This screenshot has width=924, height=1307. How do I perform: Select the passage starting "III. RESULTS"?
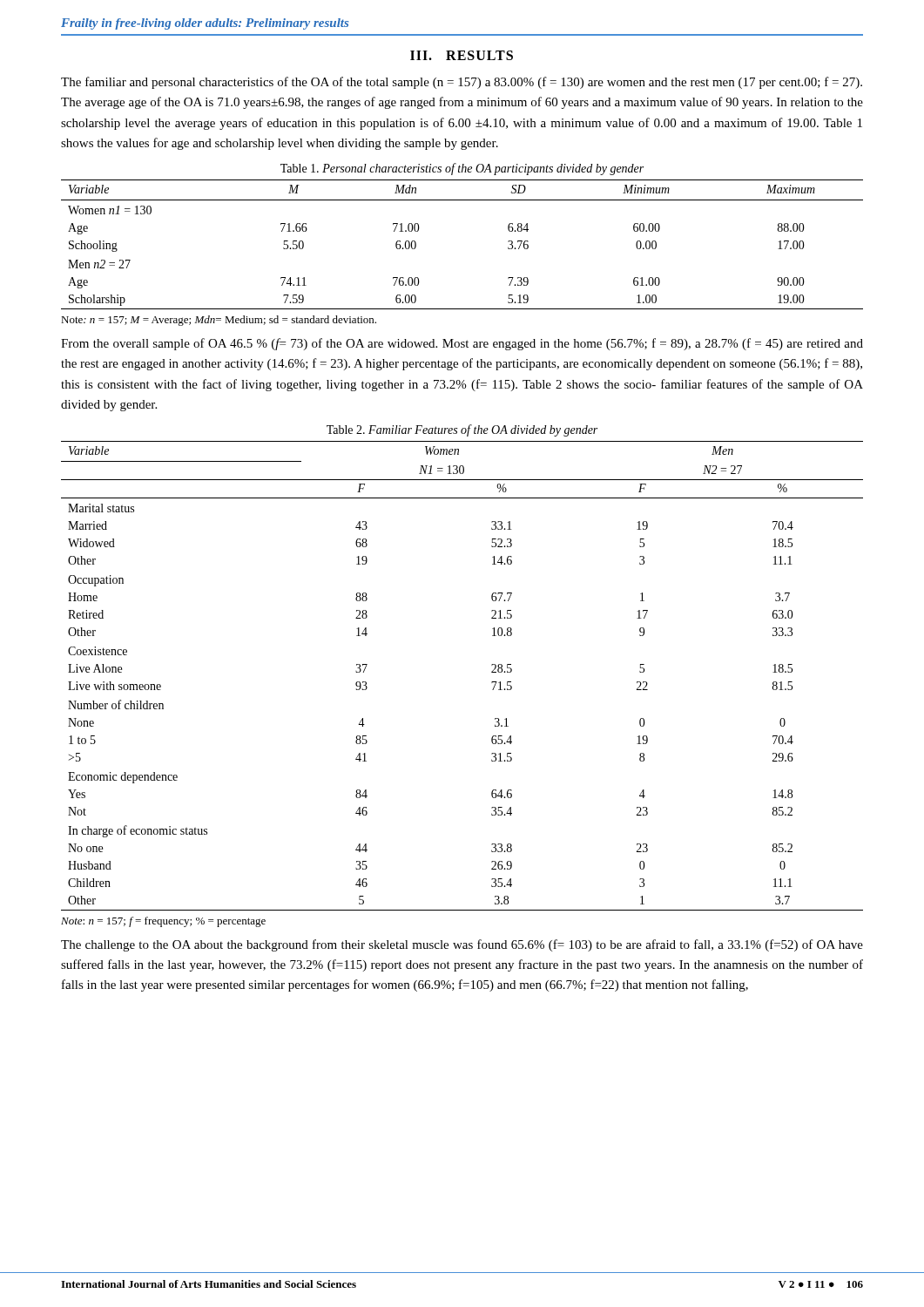tap(462, 55)
